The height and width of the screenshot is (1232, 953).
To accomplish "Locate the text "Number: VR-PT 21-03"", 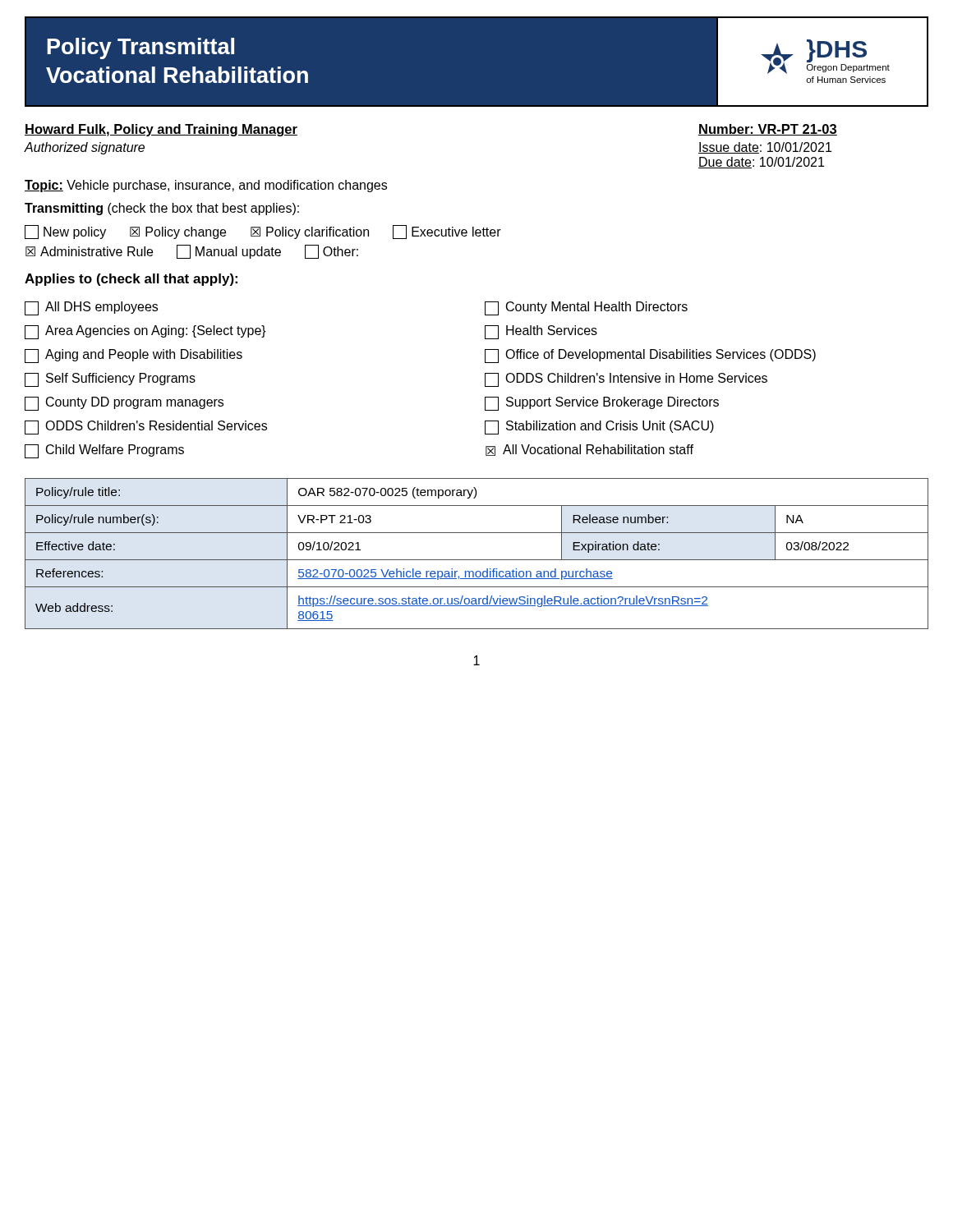I will click(x=768, y=129).
